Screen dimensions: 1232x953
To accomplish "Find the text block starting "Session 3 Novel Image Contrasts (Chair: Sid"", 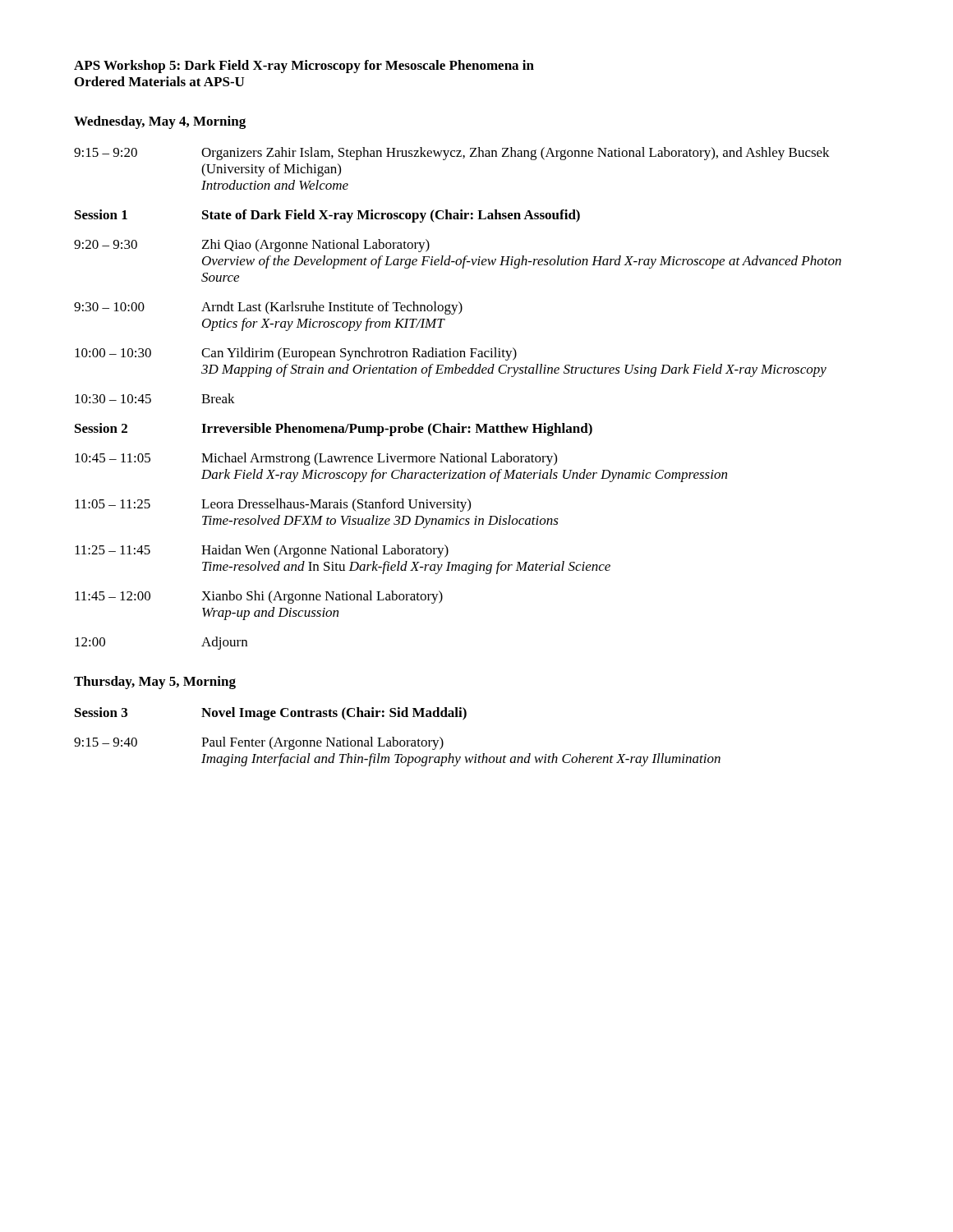I will coord(476,713).
